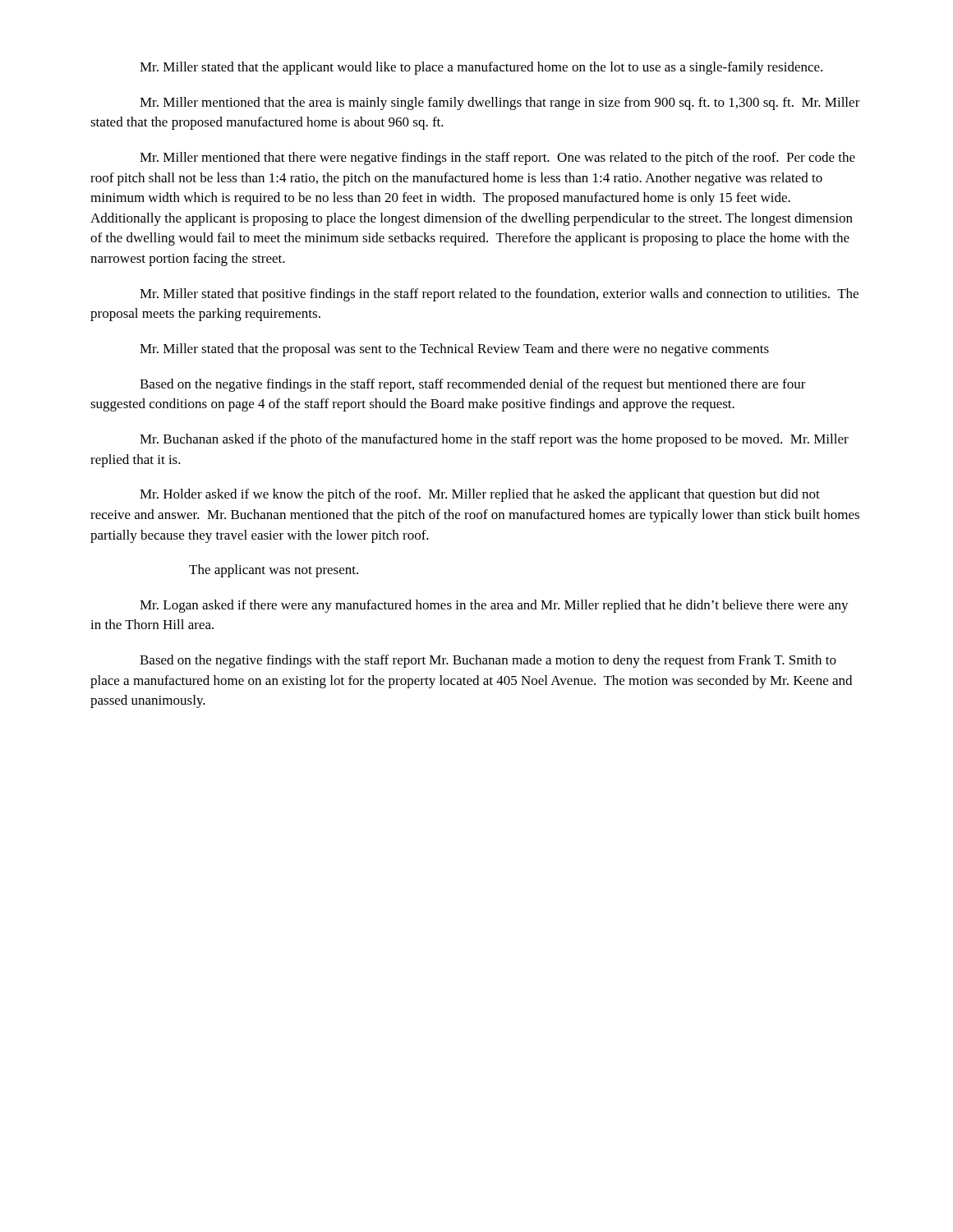Navigate to the block starting "The applicant was not present."
Image resolution: width=953 pixels, height=1232 pixels.
(274, 570)
